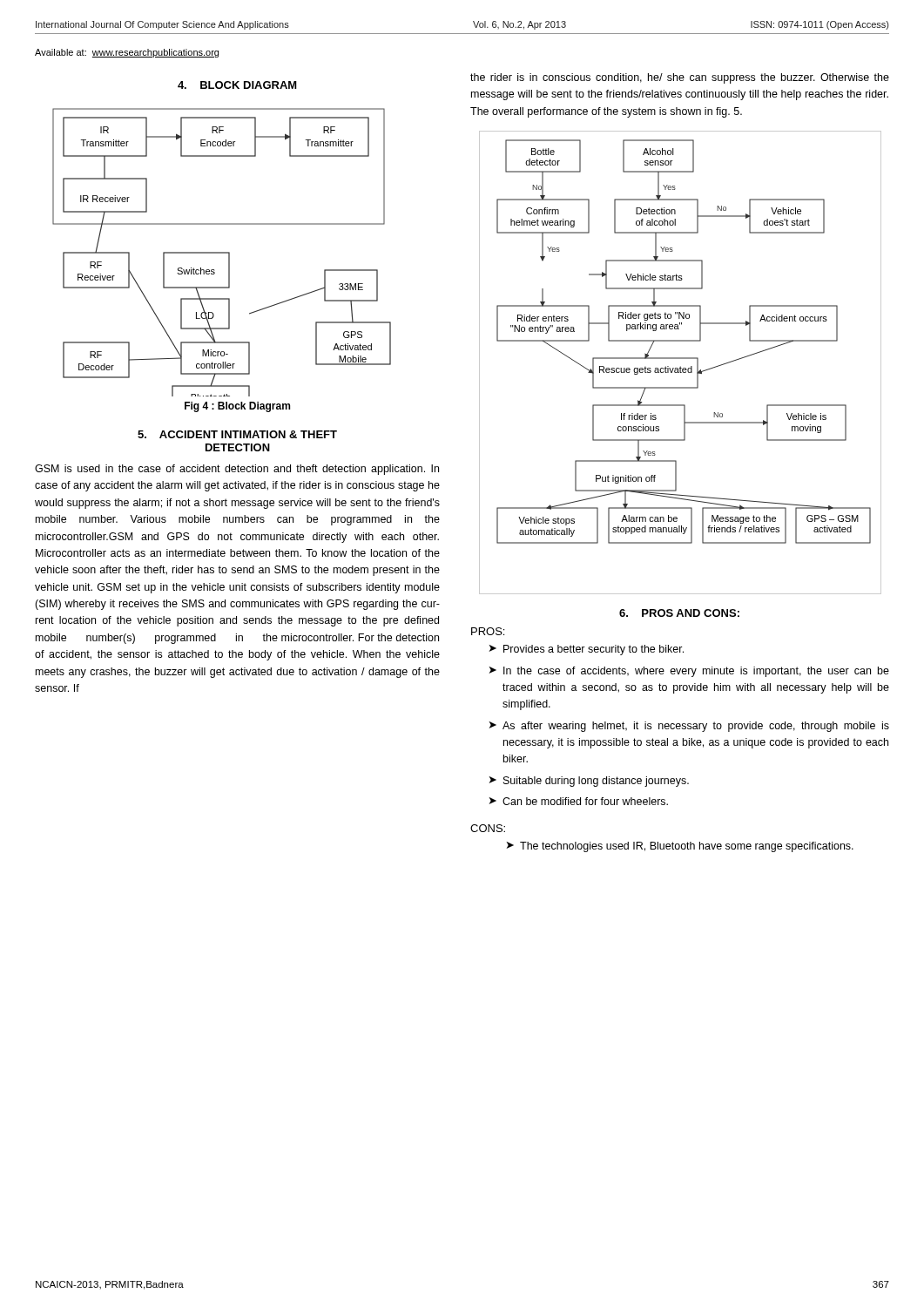Where does it say "4. BLOCK DIAGRAM"?
The image size is (924, 1307).
coord(237,85)
